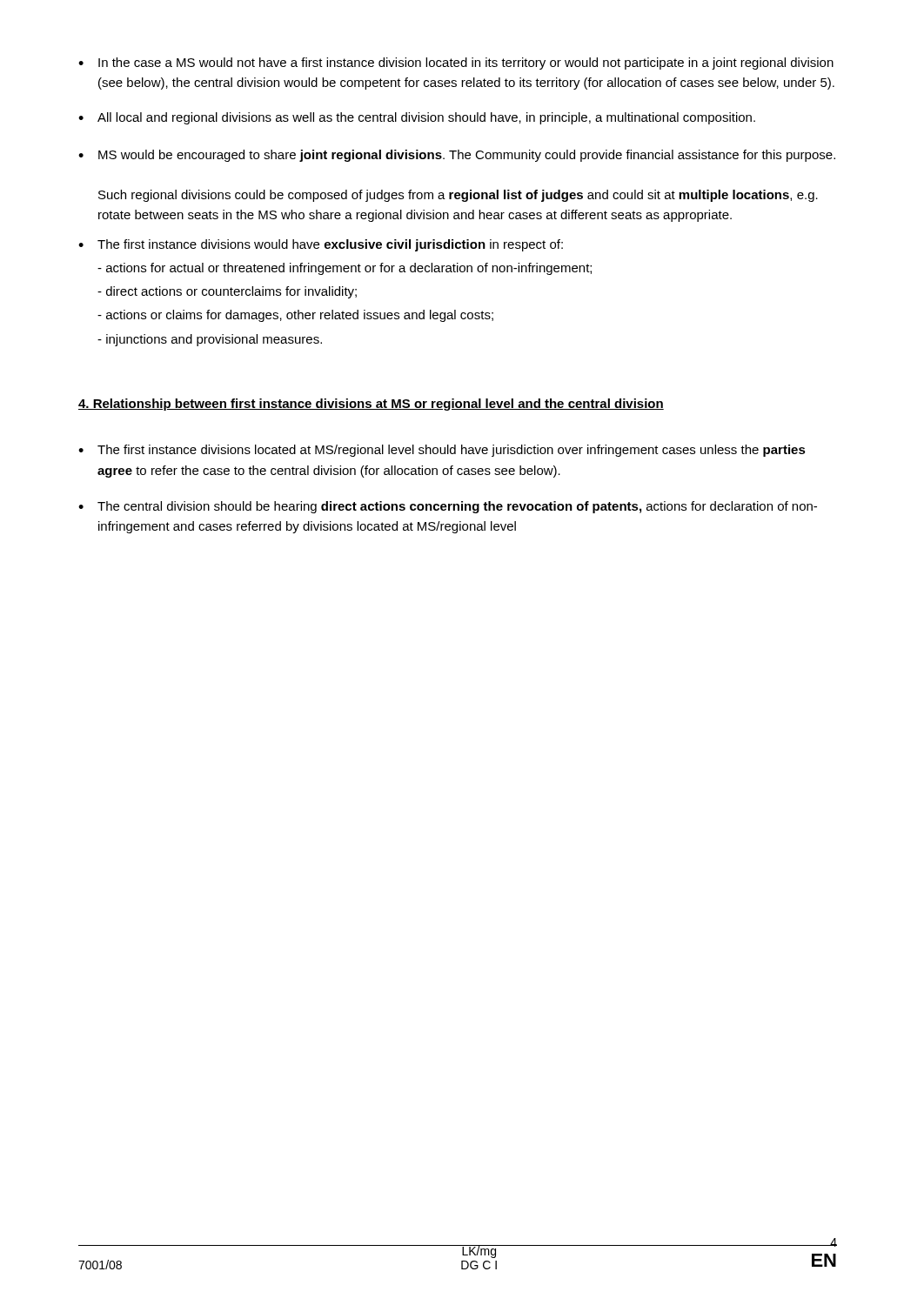Click the passage that begins "• In the case a"

[x=458, y=72]
